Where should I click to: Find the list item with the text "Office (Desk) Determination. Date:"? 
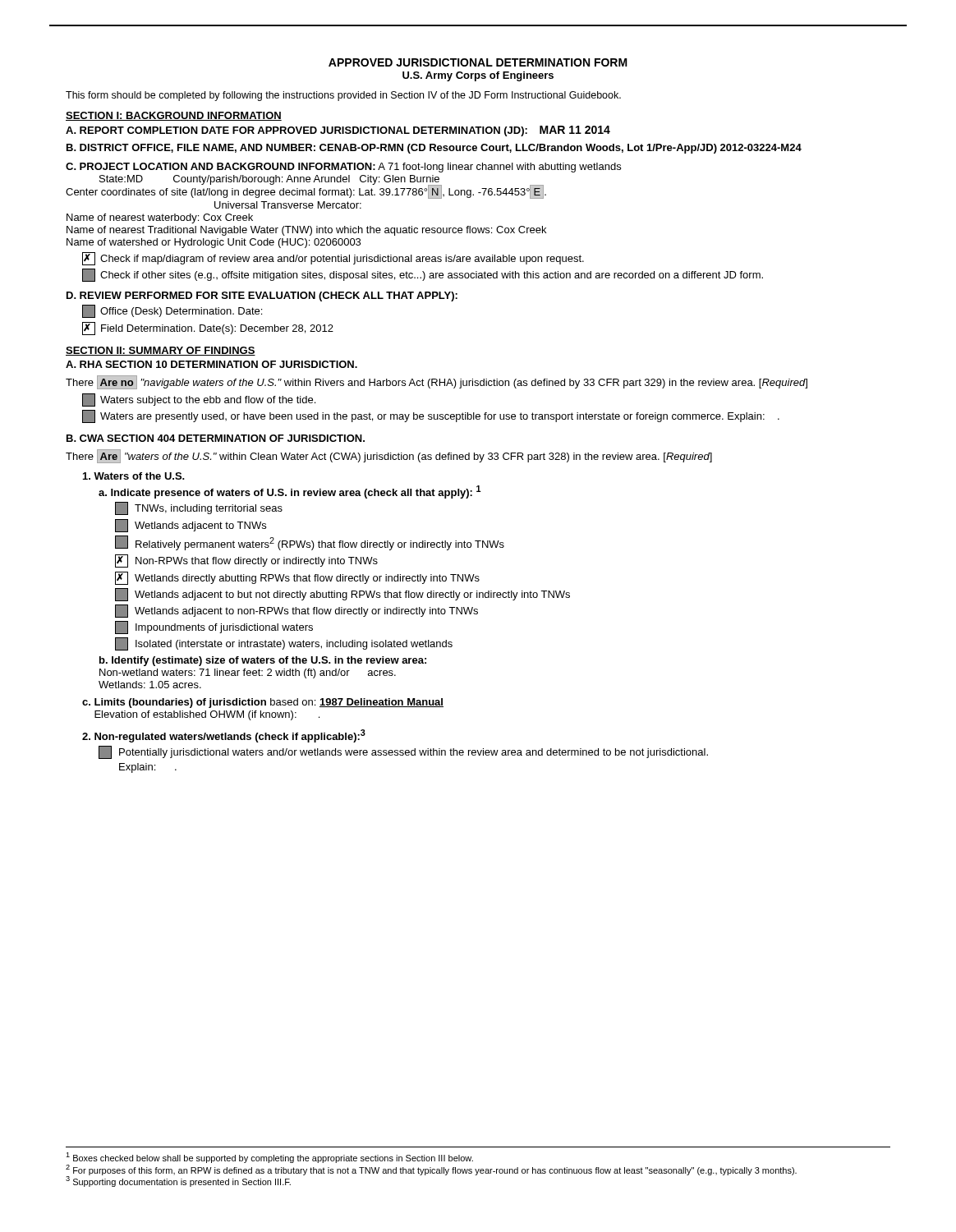(172, 311)
